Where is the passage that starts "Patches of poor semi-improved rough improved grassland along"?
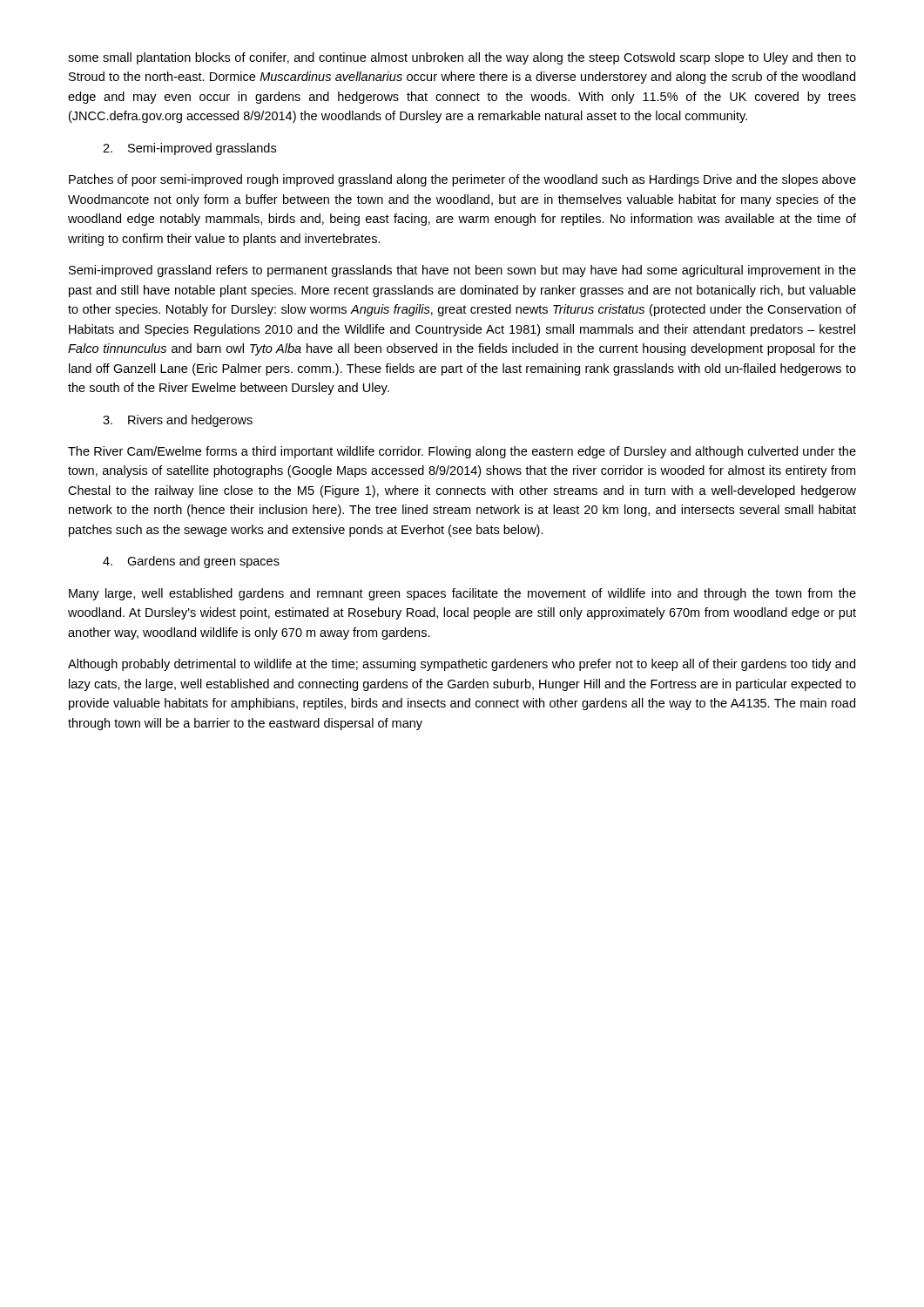 point(462,209)
